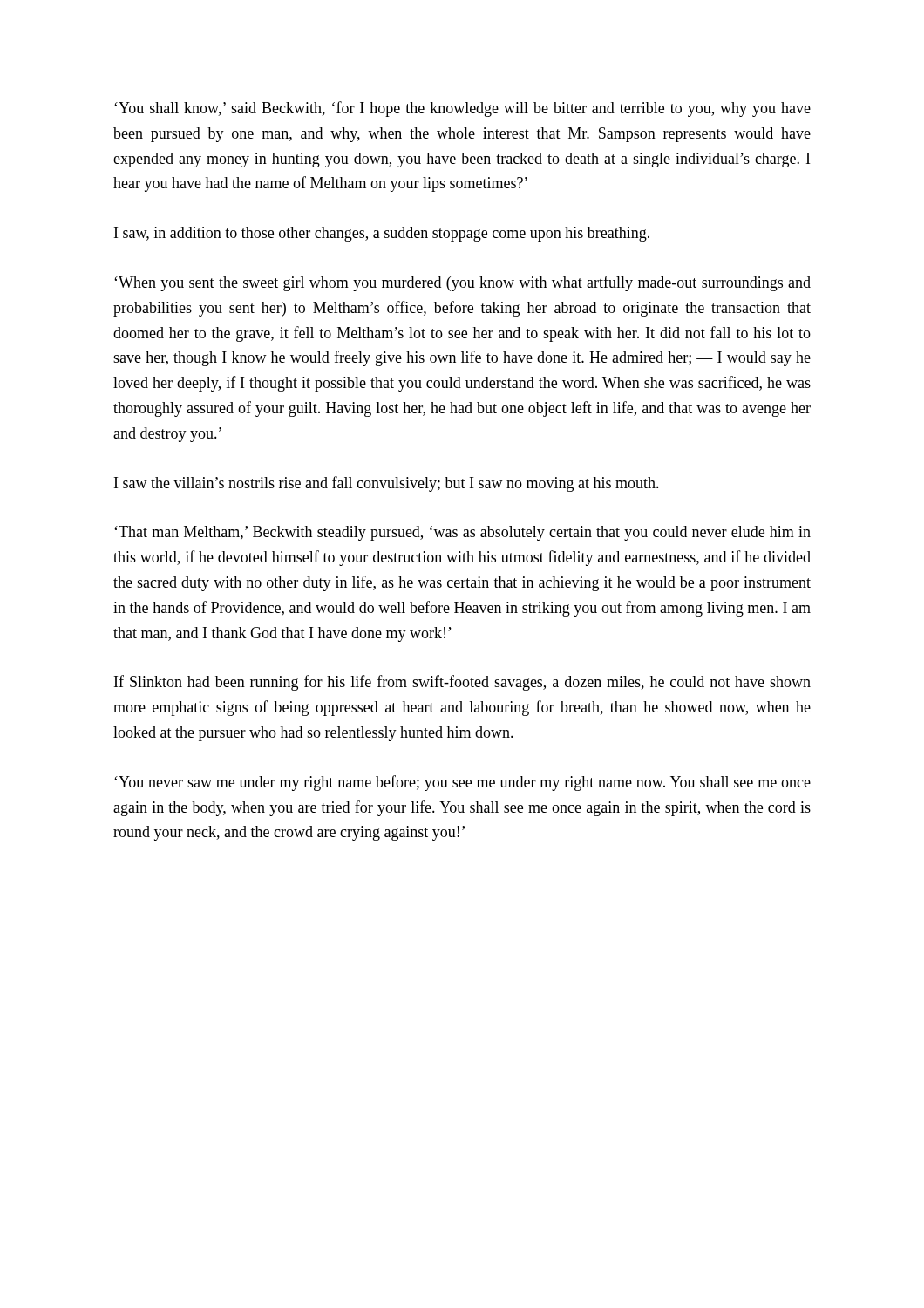Locate the text block that says "‘You shall know,’ said Beckwith,"
The image size is (924, 1308).
(462, 146)
